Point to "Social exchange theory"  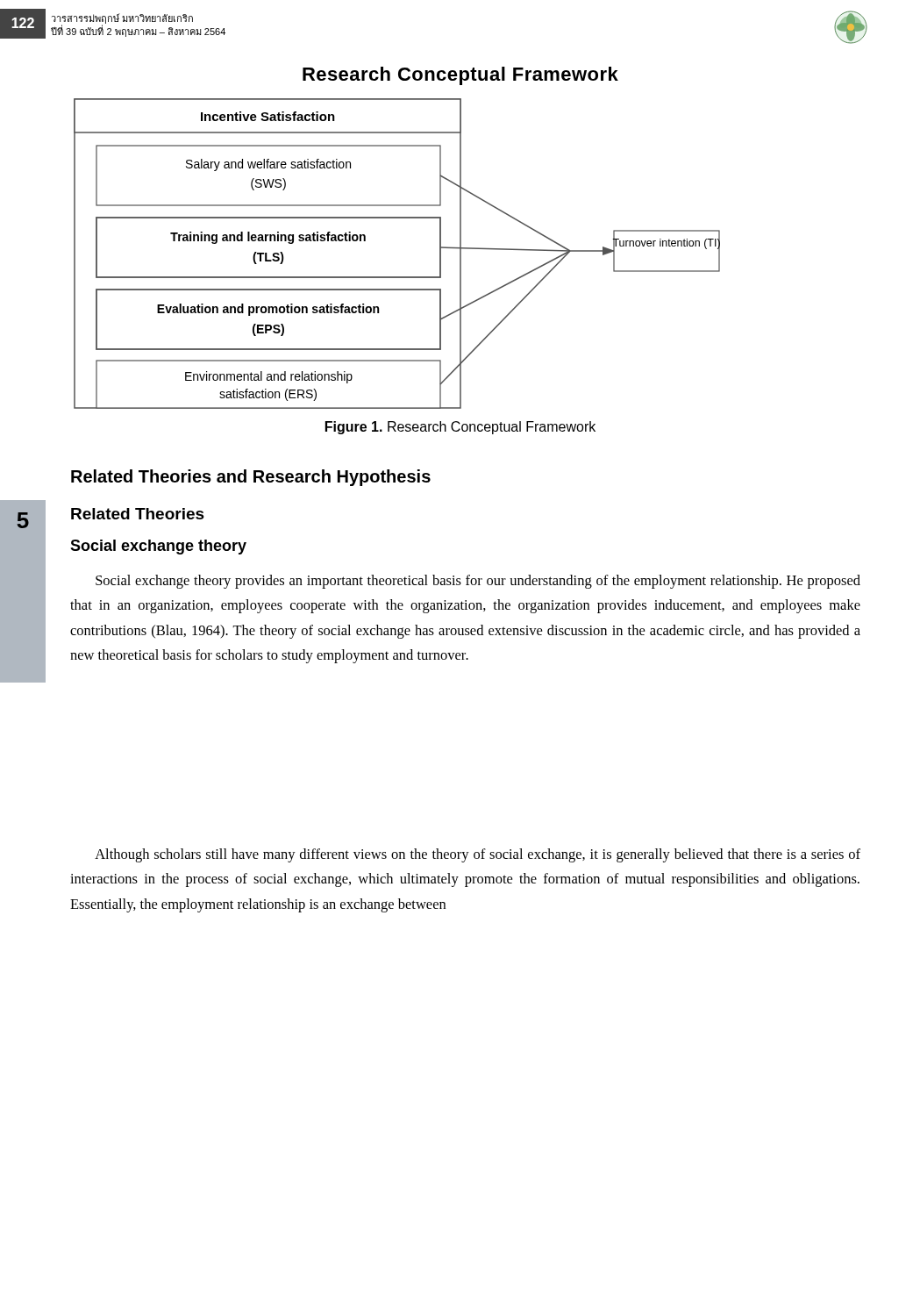click(158, 546)
